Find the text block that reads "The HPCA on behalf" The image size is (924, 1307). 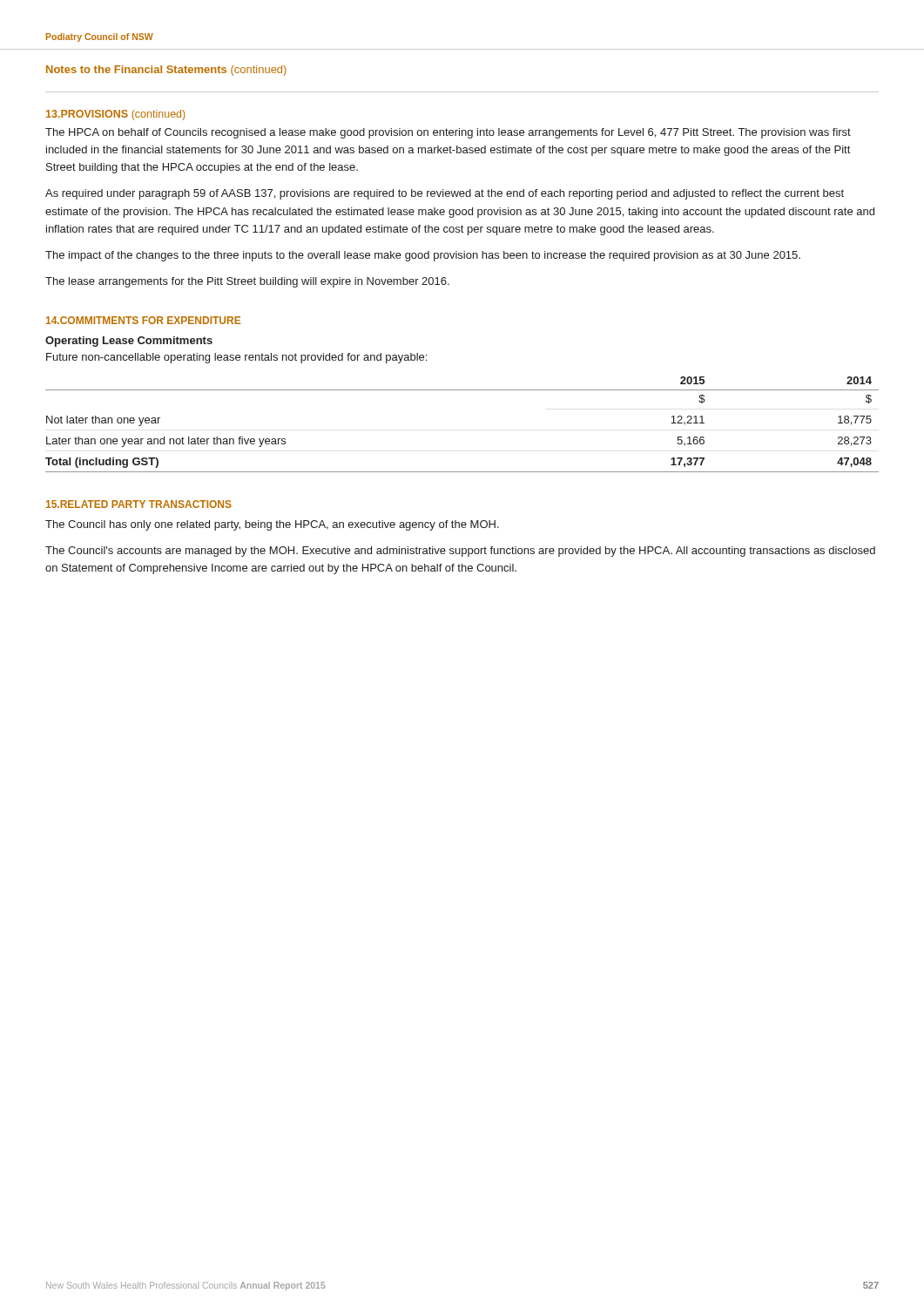click(448, 150)
